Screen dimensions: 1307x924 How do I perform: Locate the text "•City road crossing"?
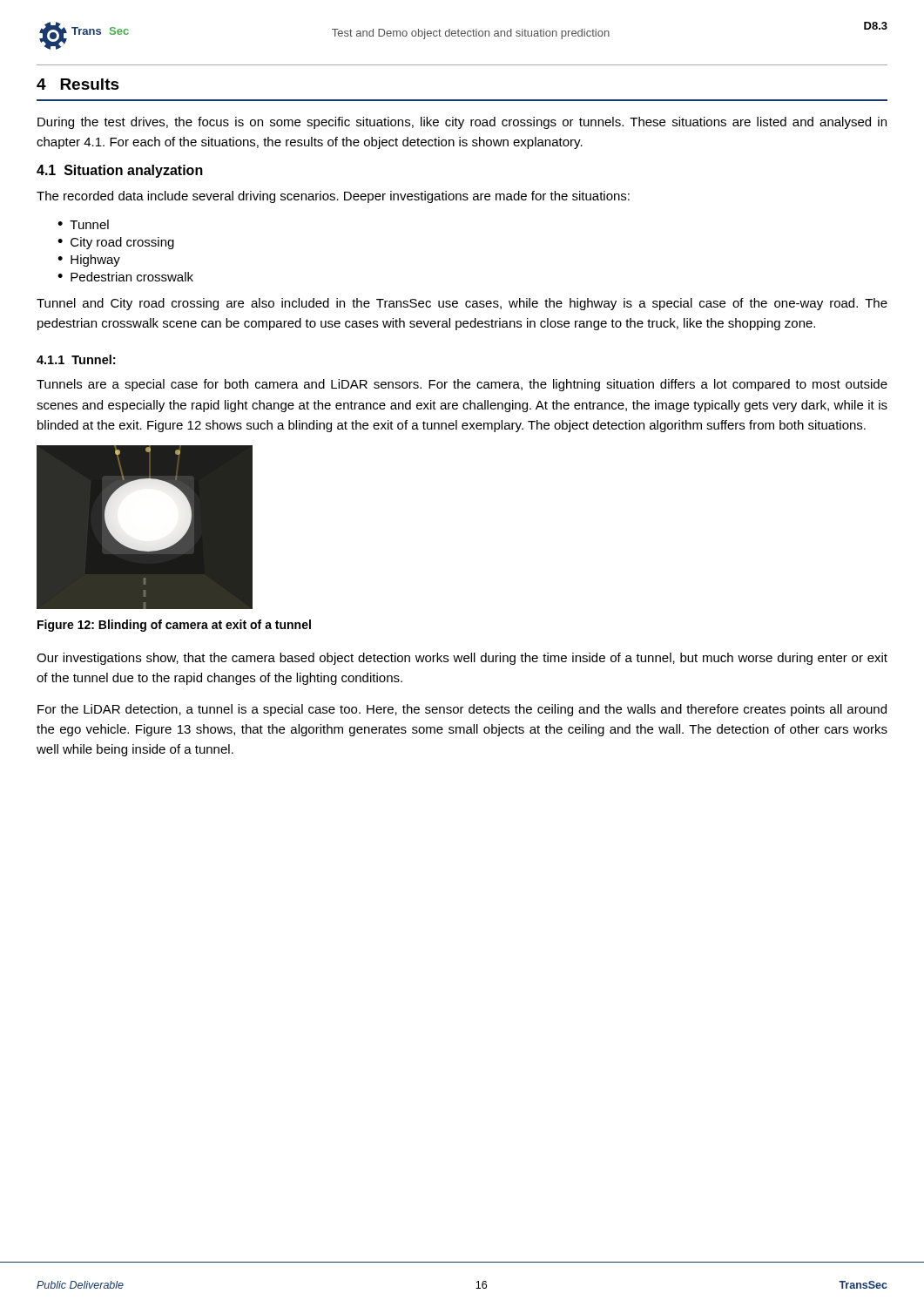pyautogui.click(x=116, y=241)
